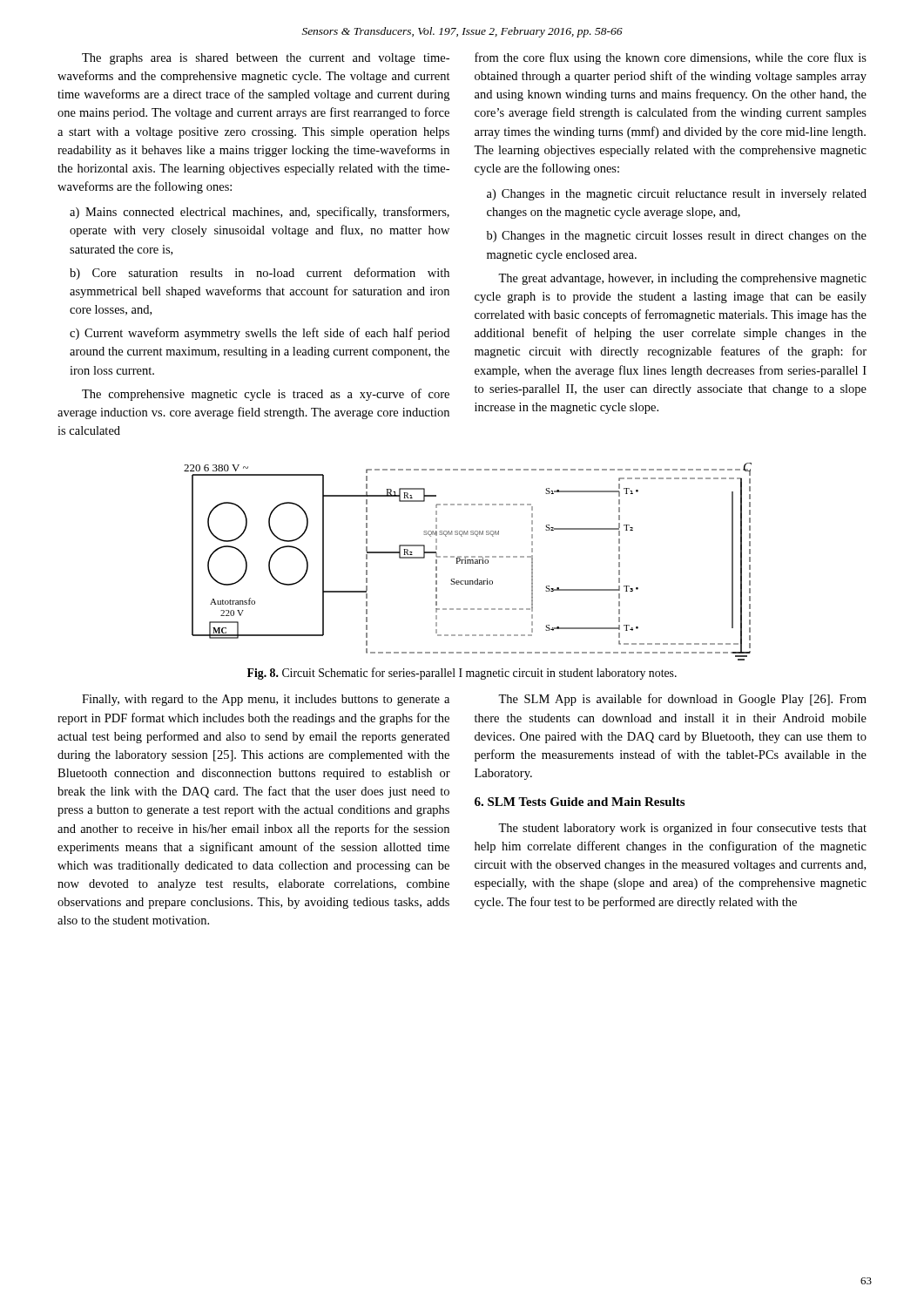The height and width of the screenshot is (1307, 924).
Task: Point to the block beginning "The student laboratory work is organized in four"
Action: click(670, 865)
